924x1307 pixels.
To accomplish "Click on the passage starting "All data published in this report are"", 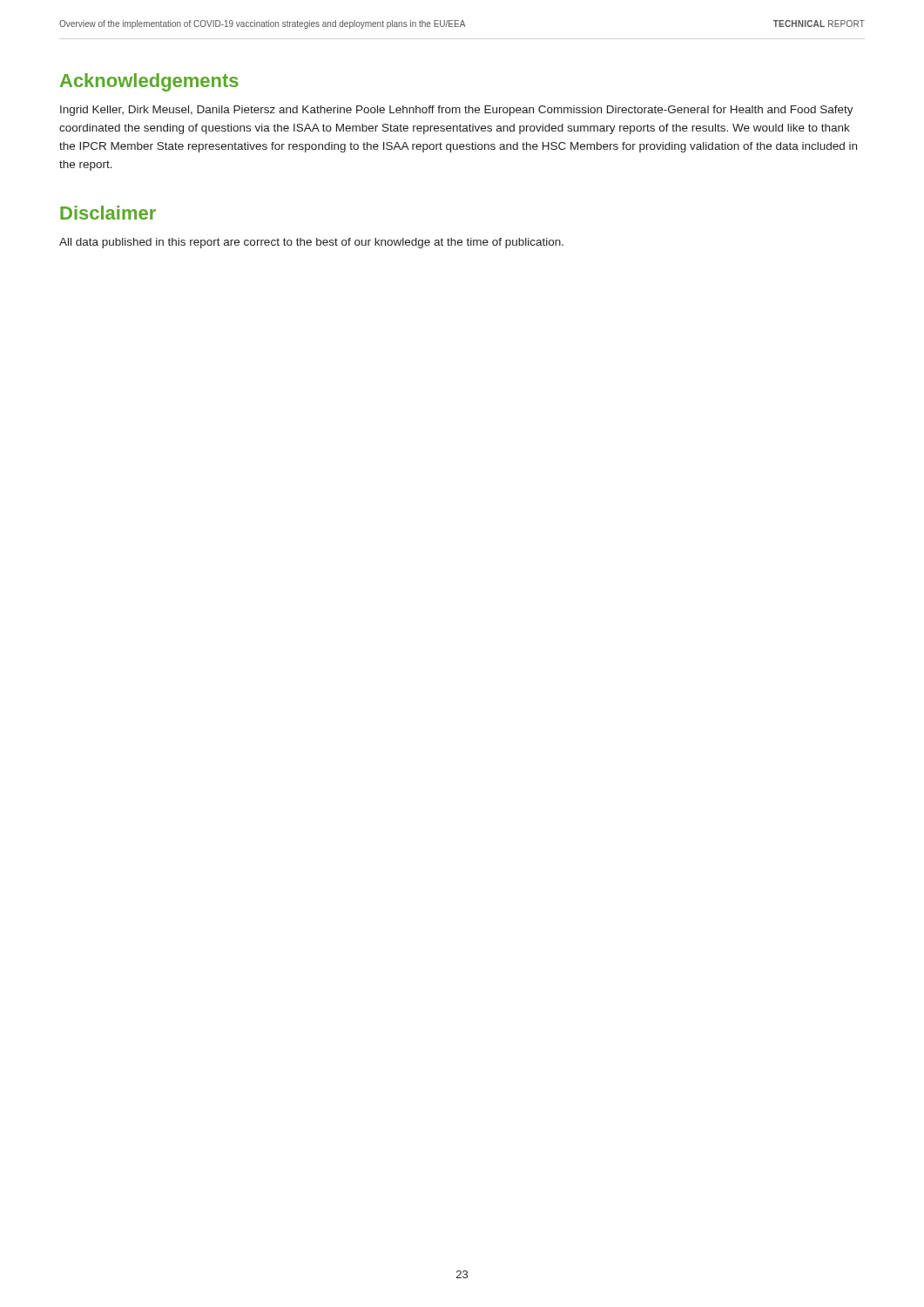I will click(x=312, y=242).
